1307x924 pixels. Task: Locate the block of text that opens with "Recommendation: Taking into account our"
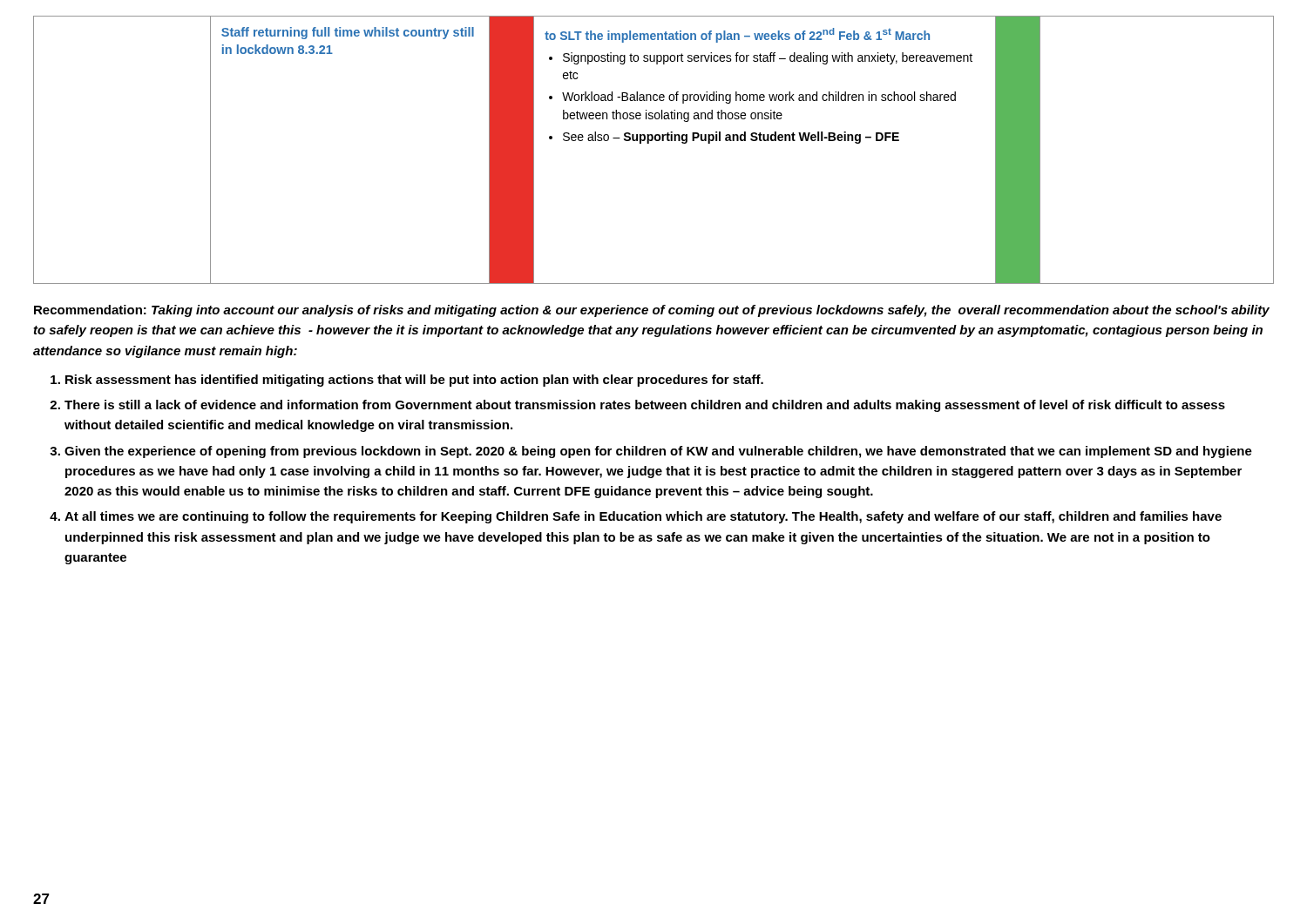pos(651,330)
